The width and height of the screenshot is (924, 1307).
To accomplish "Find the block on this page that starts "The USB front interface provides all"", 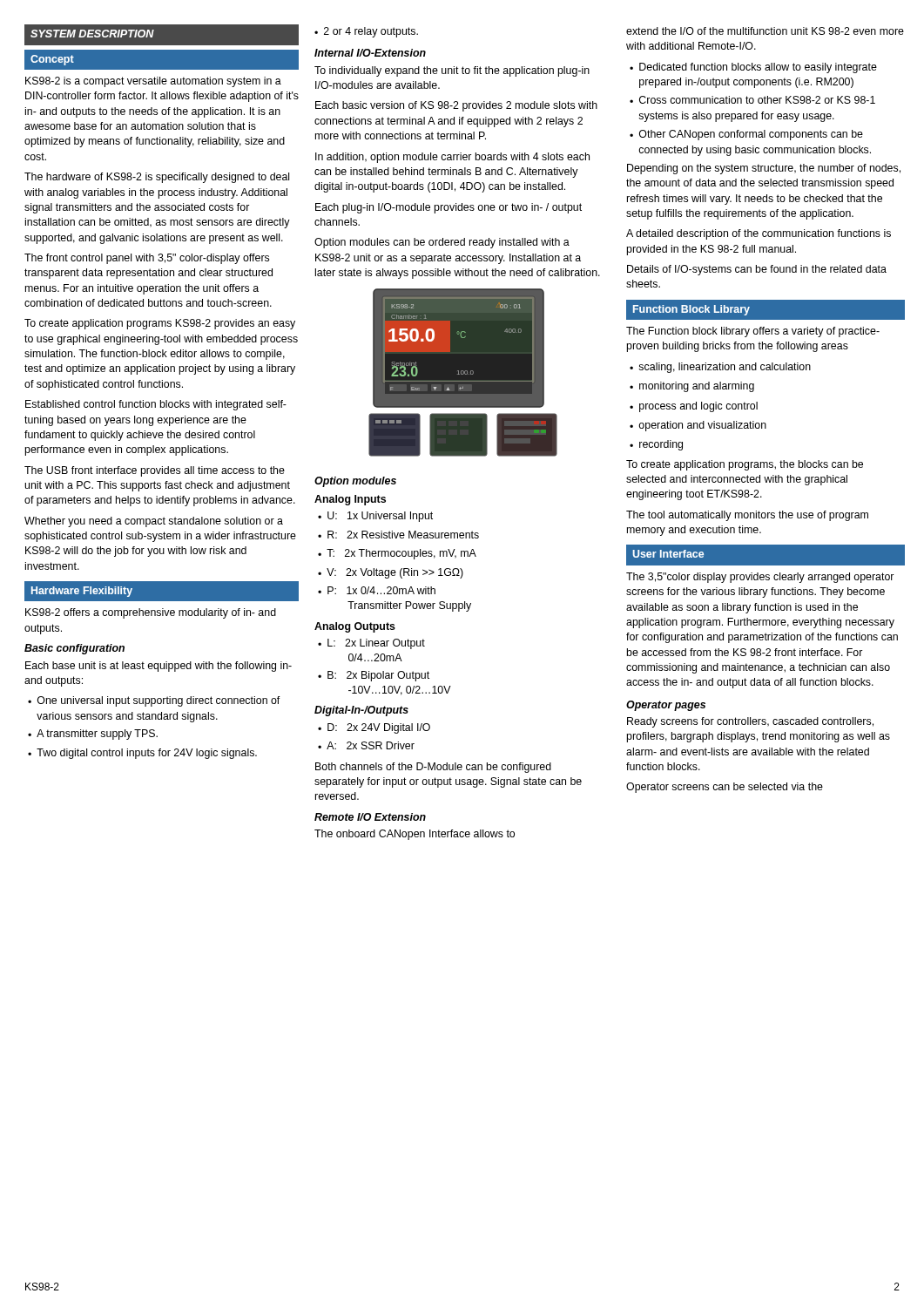I will (162, 486).
